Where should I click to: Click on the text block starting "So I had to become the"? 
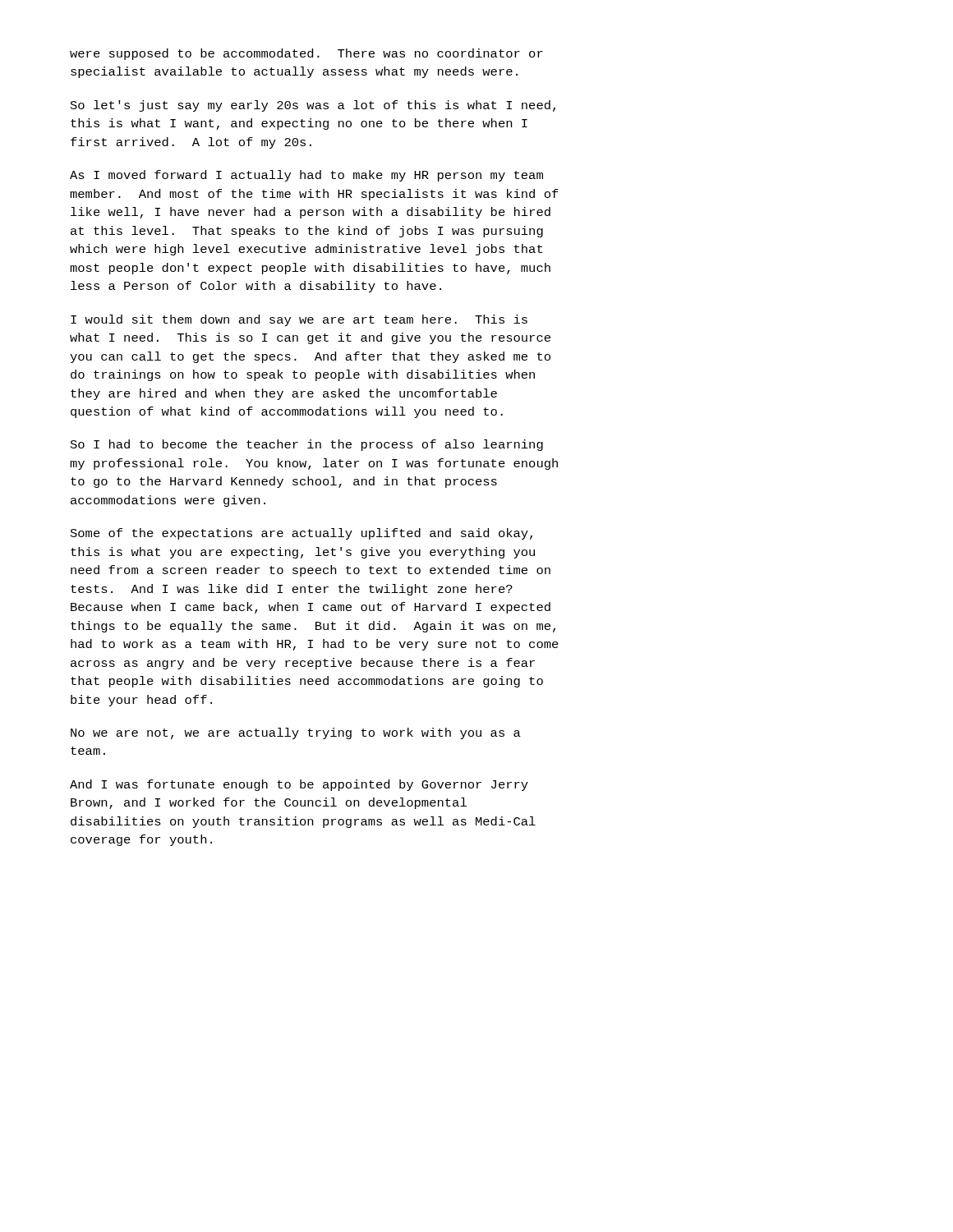tap(314, 473)
